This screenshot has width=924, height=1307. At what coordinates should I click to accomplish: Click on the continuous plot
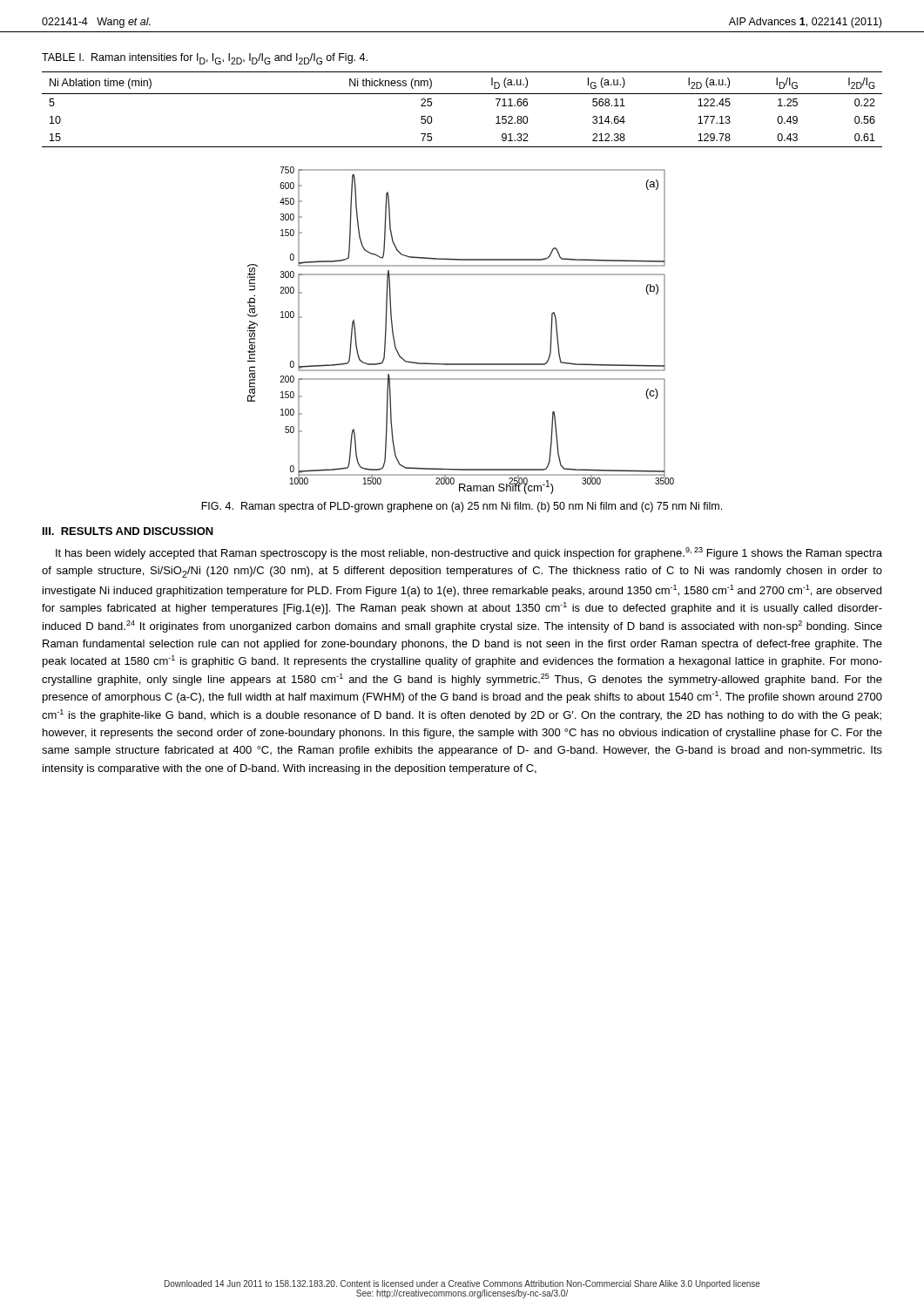point(462,330)
